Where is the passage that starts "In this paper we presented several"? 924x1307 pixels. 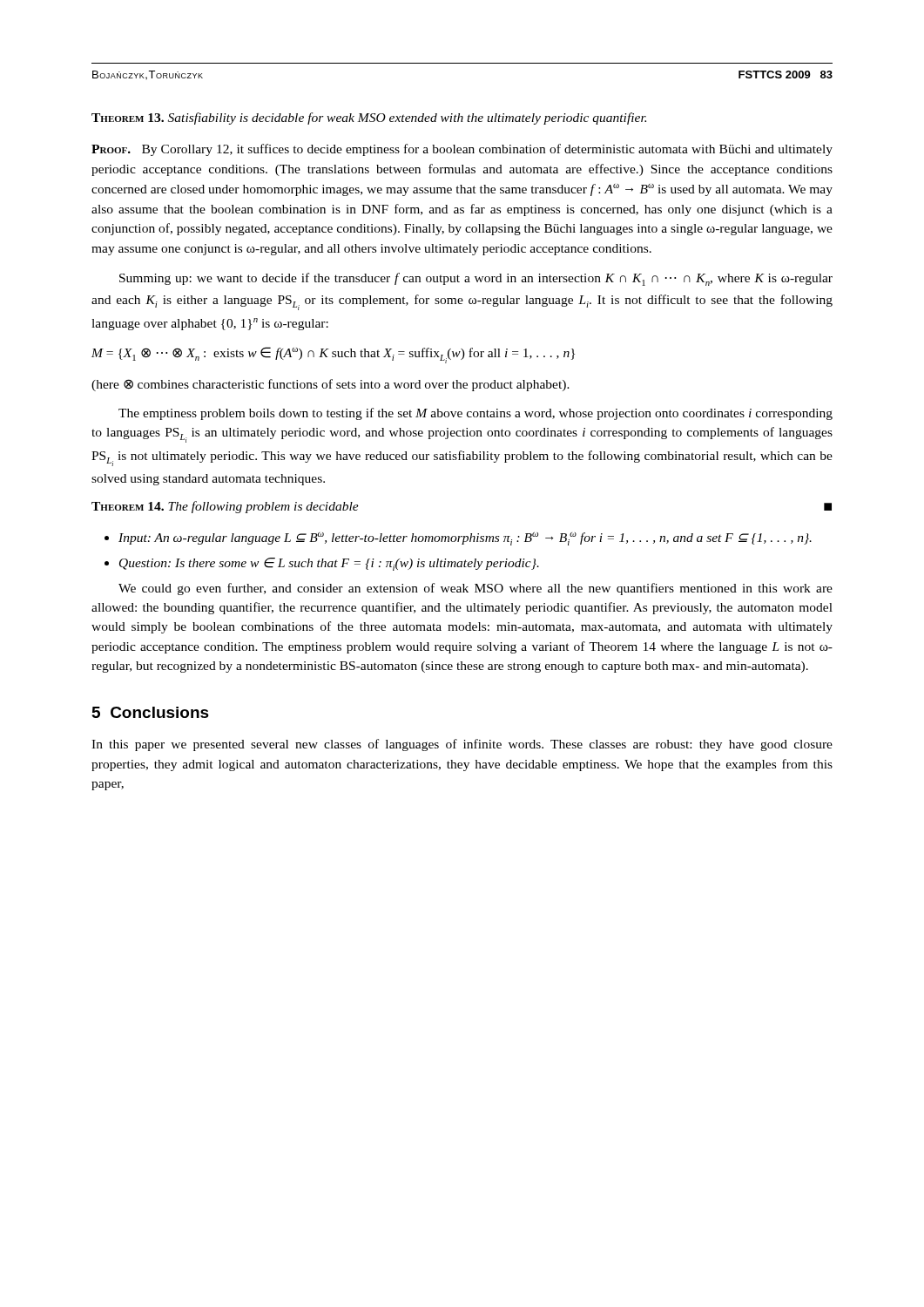pos(462,764)
